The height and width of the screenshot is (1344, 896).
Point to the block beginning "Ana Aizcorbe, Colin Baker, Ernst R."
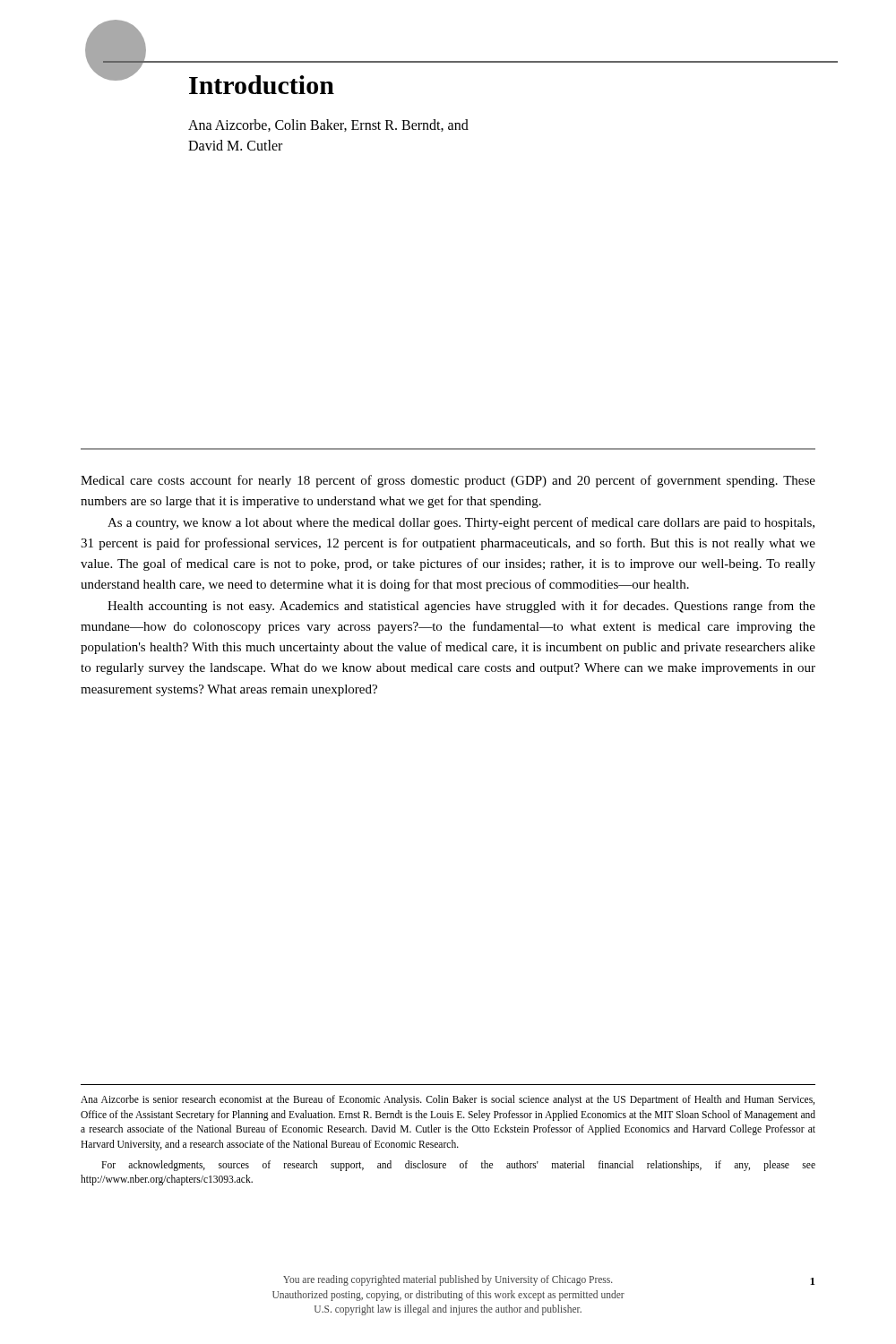coord(328,135)
